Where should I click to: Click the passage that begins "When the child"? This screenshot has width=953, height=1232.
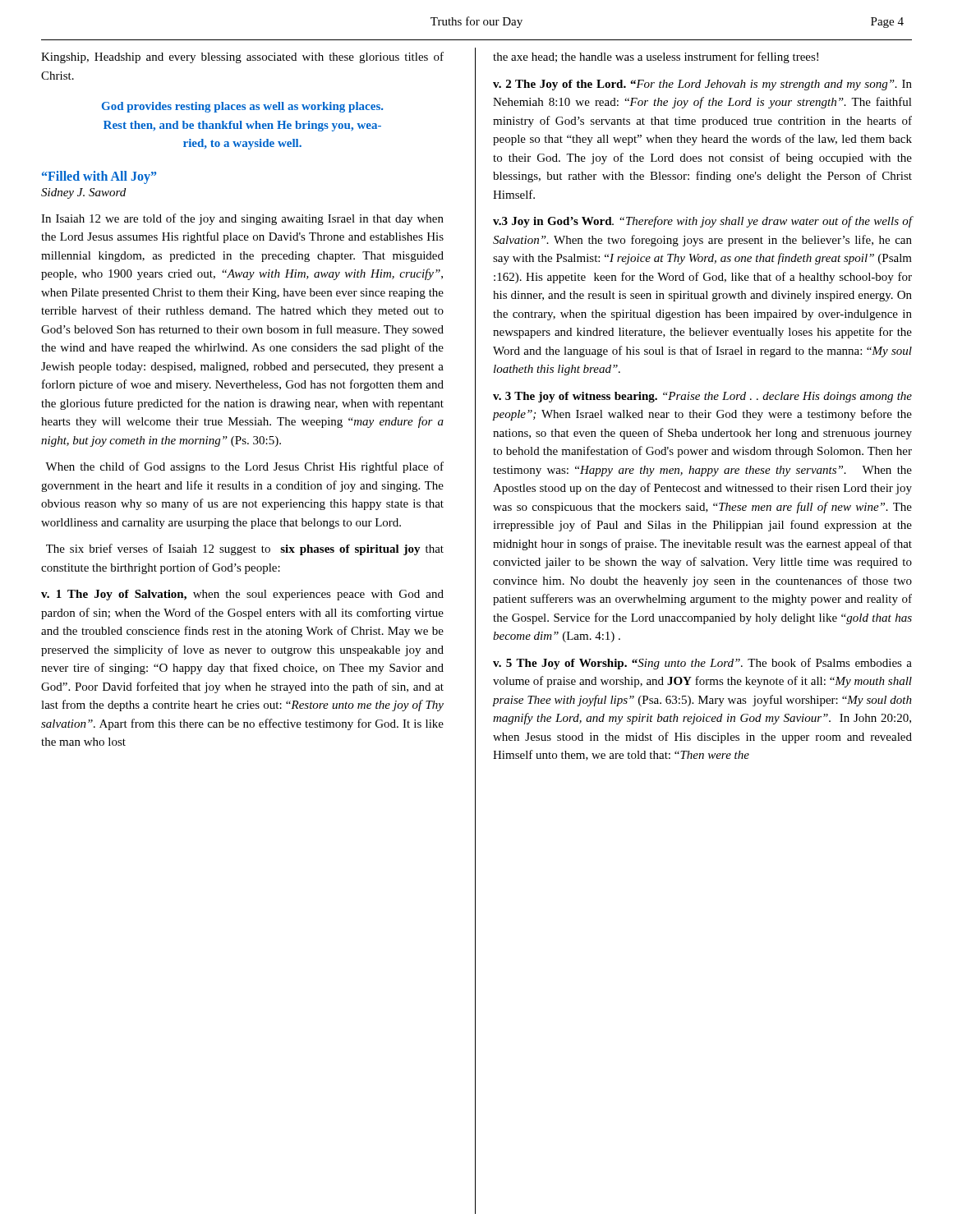(x=242, y=494)
